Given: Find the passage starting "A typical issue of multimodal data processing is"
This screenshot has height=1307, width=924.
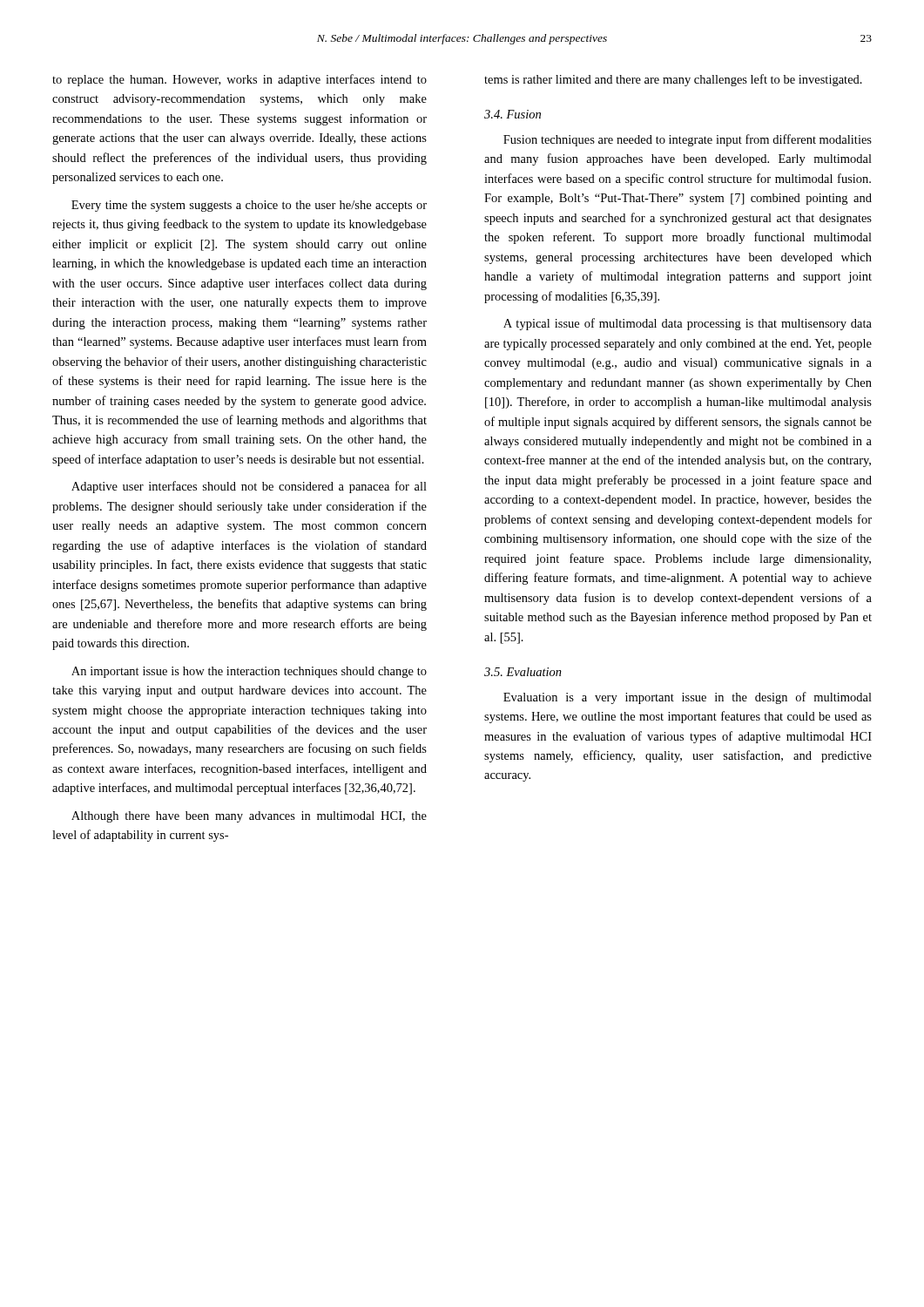Looking at the screenshot, I should (678, 480).
